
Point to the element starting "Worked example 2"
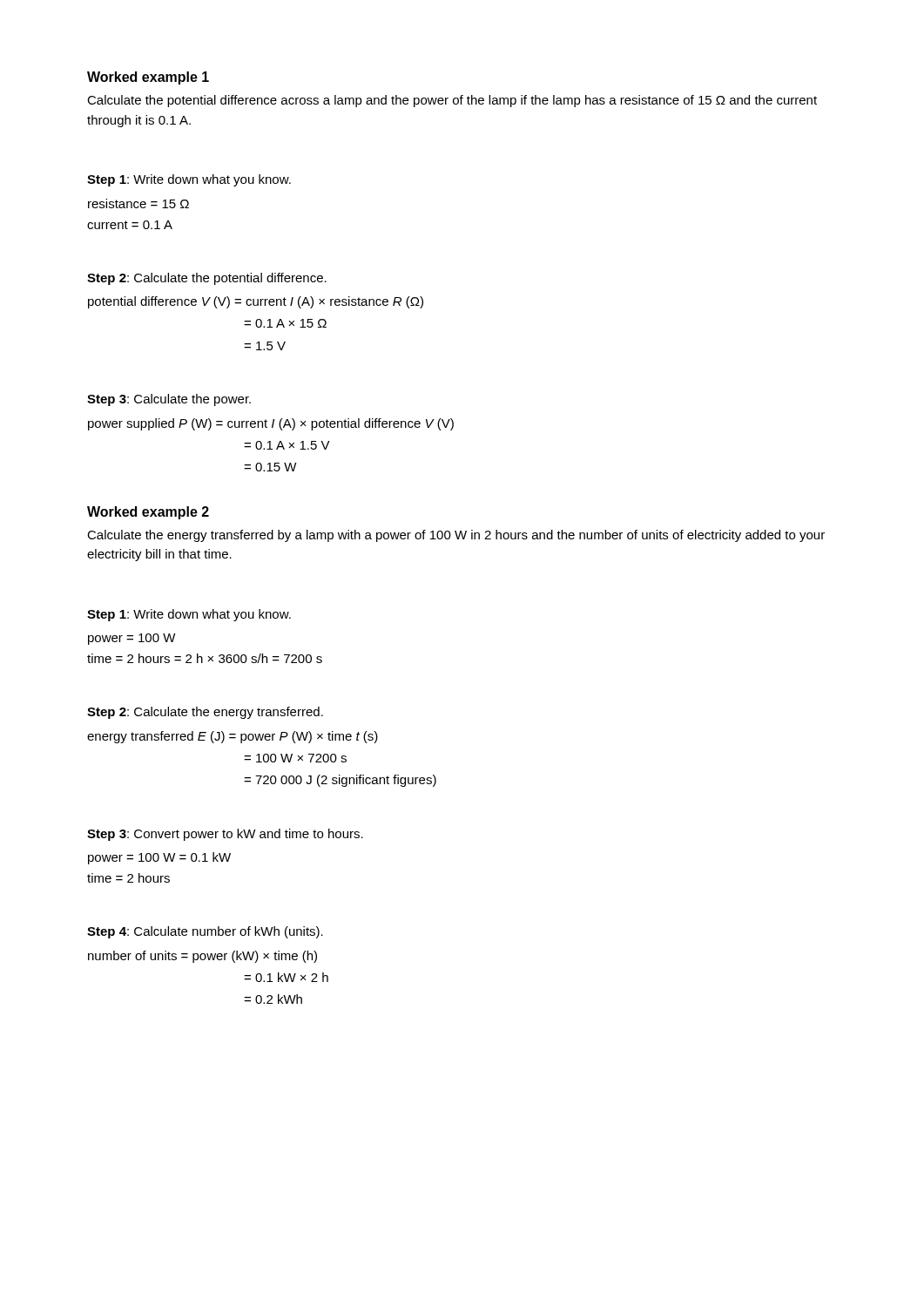[148, 511]
